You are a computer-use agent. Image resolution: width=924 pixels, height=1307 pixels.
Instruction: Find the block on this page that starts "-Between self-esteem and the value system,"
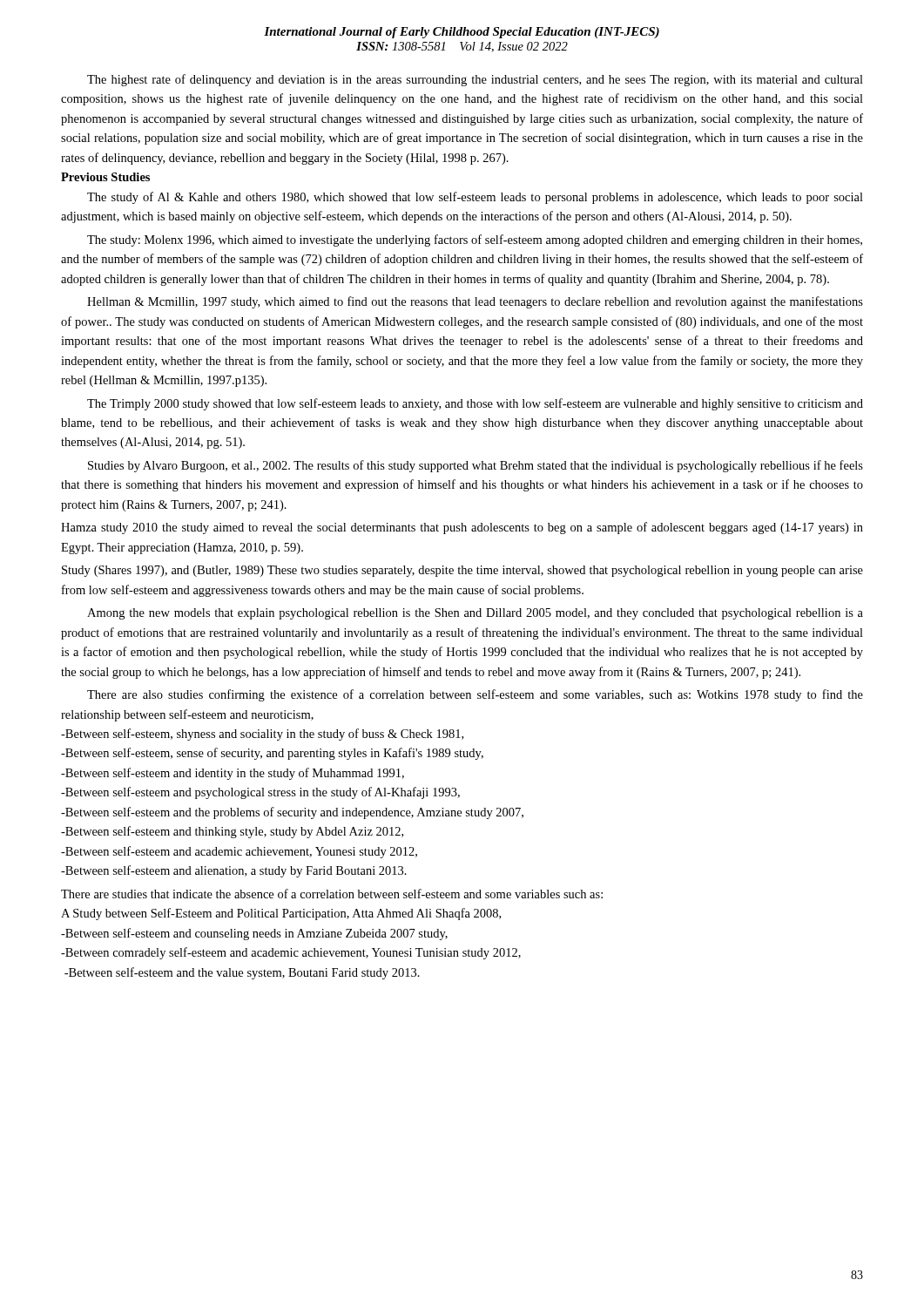click(x=242, y=973)
